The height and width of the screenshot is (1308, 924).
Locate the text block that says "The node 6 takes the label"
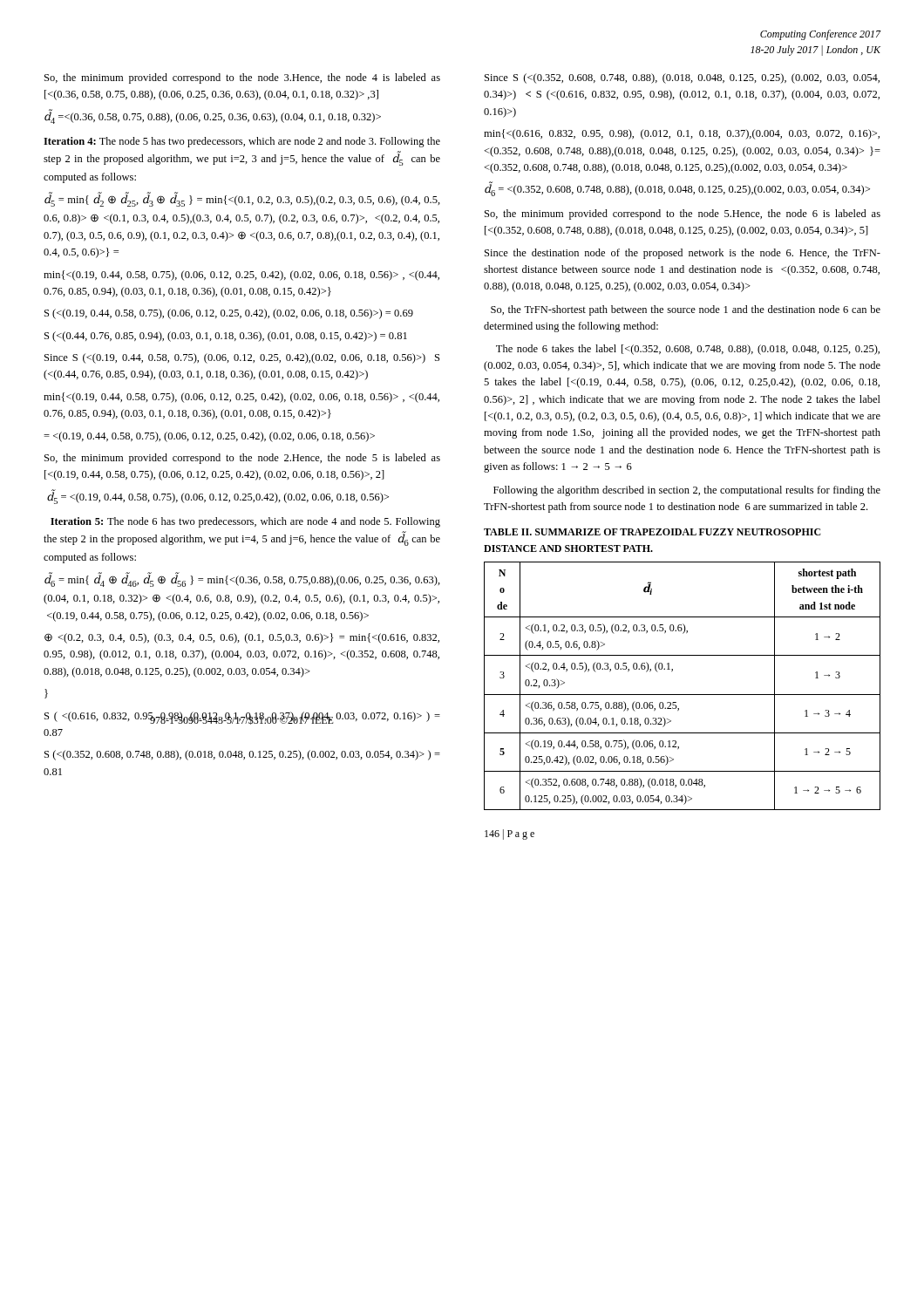(682, 408)
